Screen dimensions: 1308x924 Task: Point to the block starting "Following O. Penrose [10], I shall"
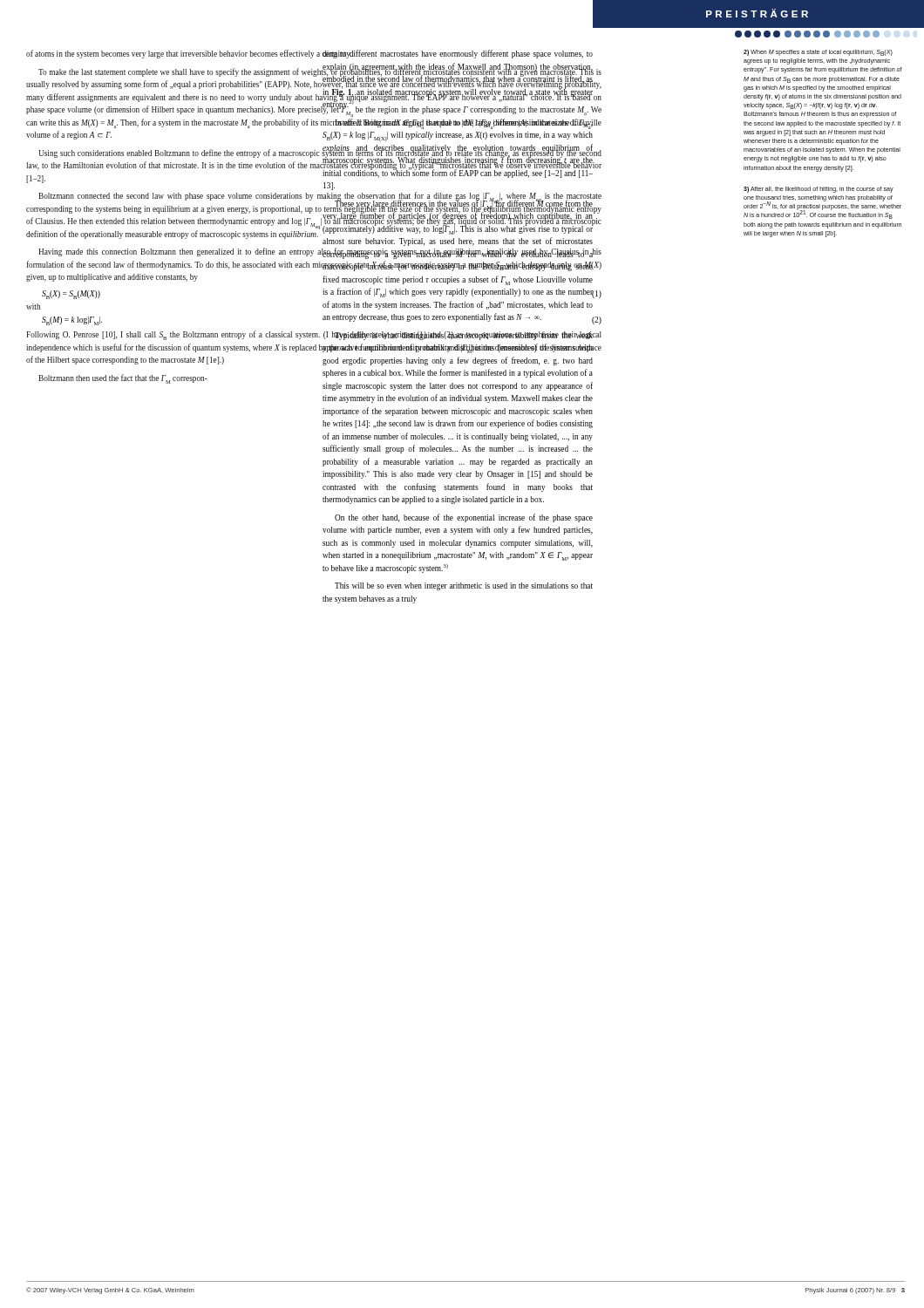[x=314, y=357]
